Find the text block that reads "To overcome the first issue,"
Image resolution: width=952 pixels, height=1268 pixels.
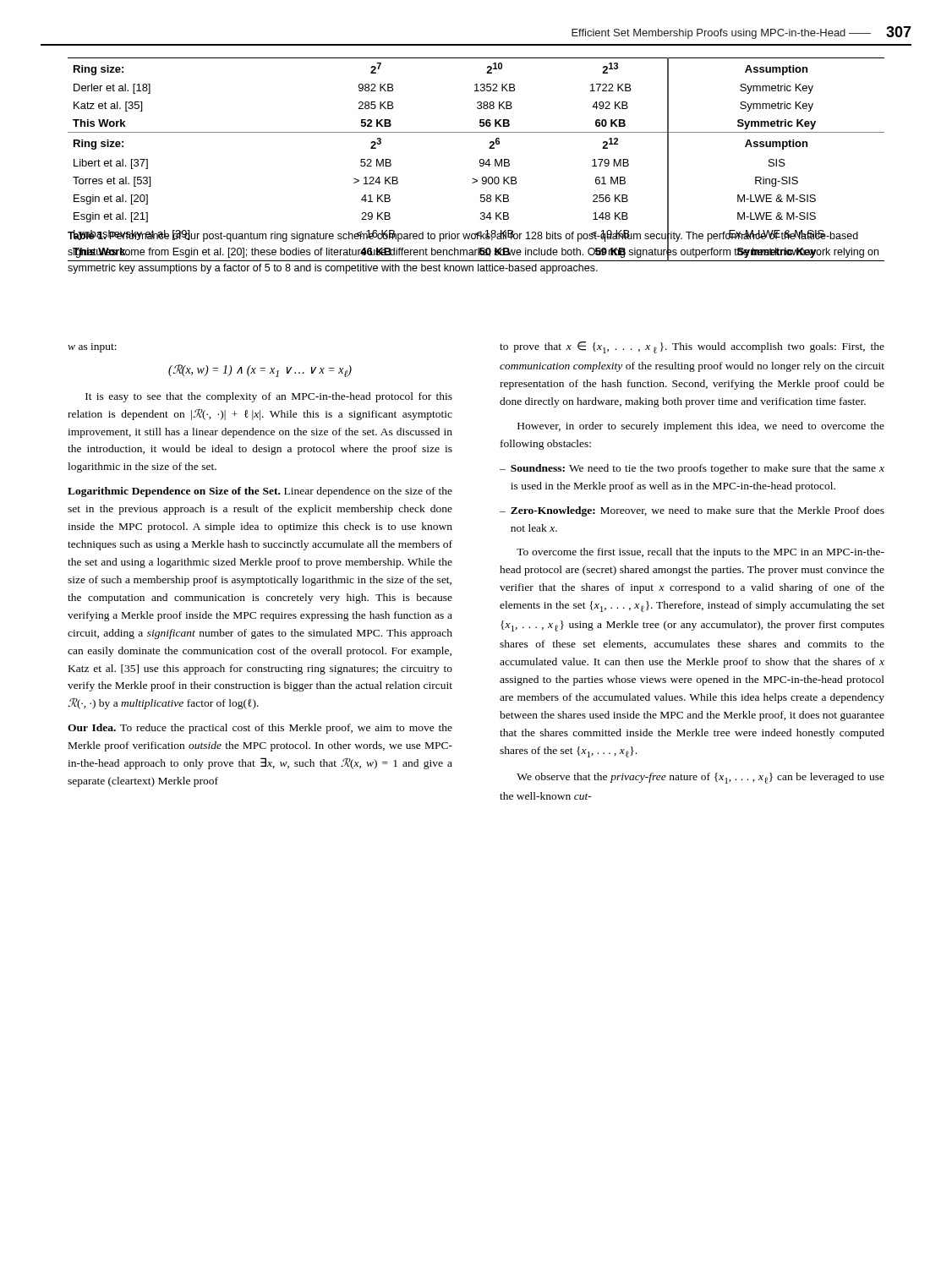point(692,675)
